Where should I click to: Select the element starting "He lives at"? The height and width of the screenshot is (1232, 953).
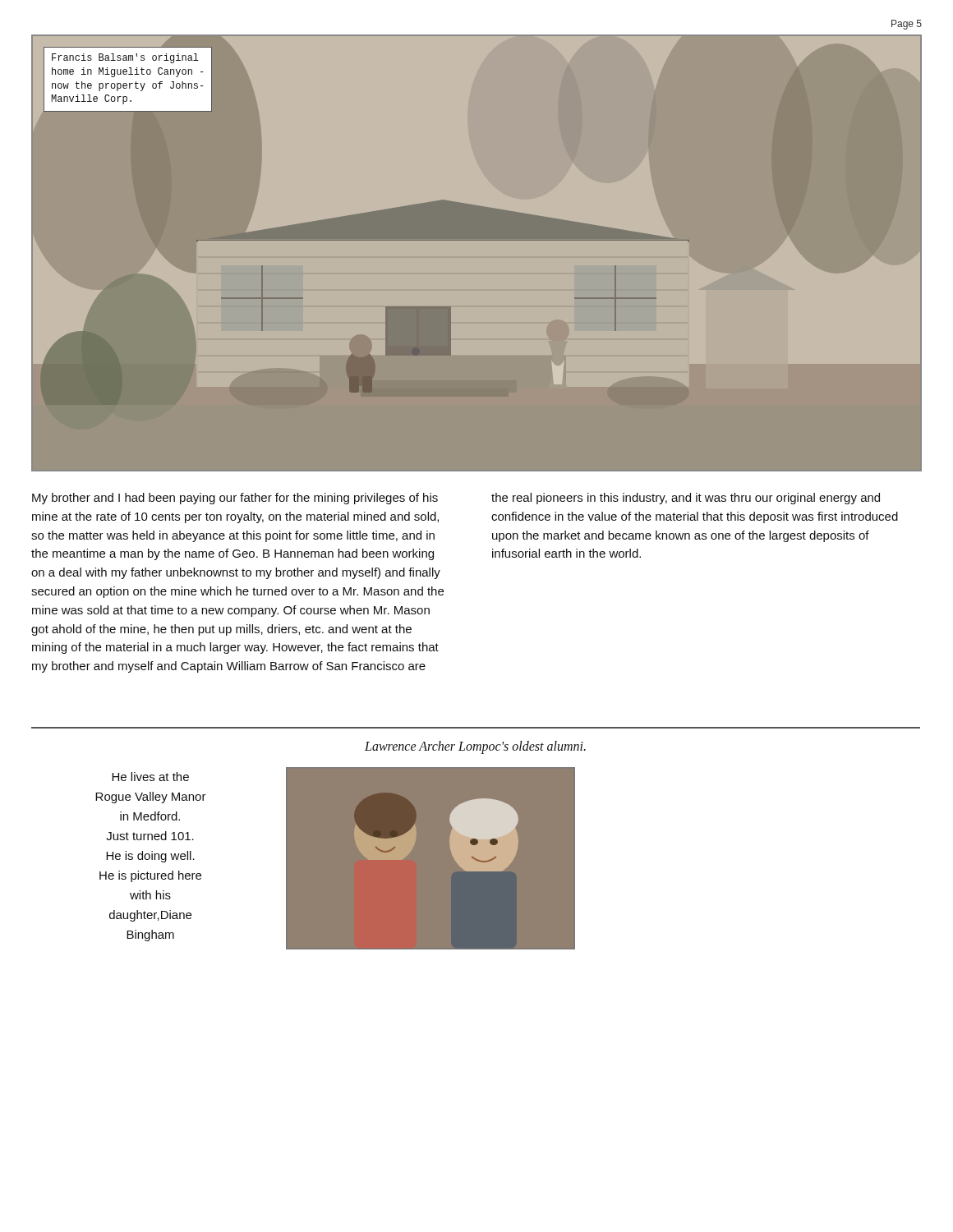(150, 855)
